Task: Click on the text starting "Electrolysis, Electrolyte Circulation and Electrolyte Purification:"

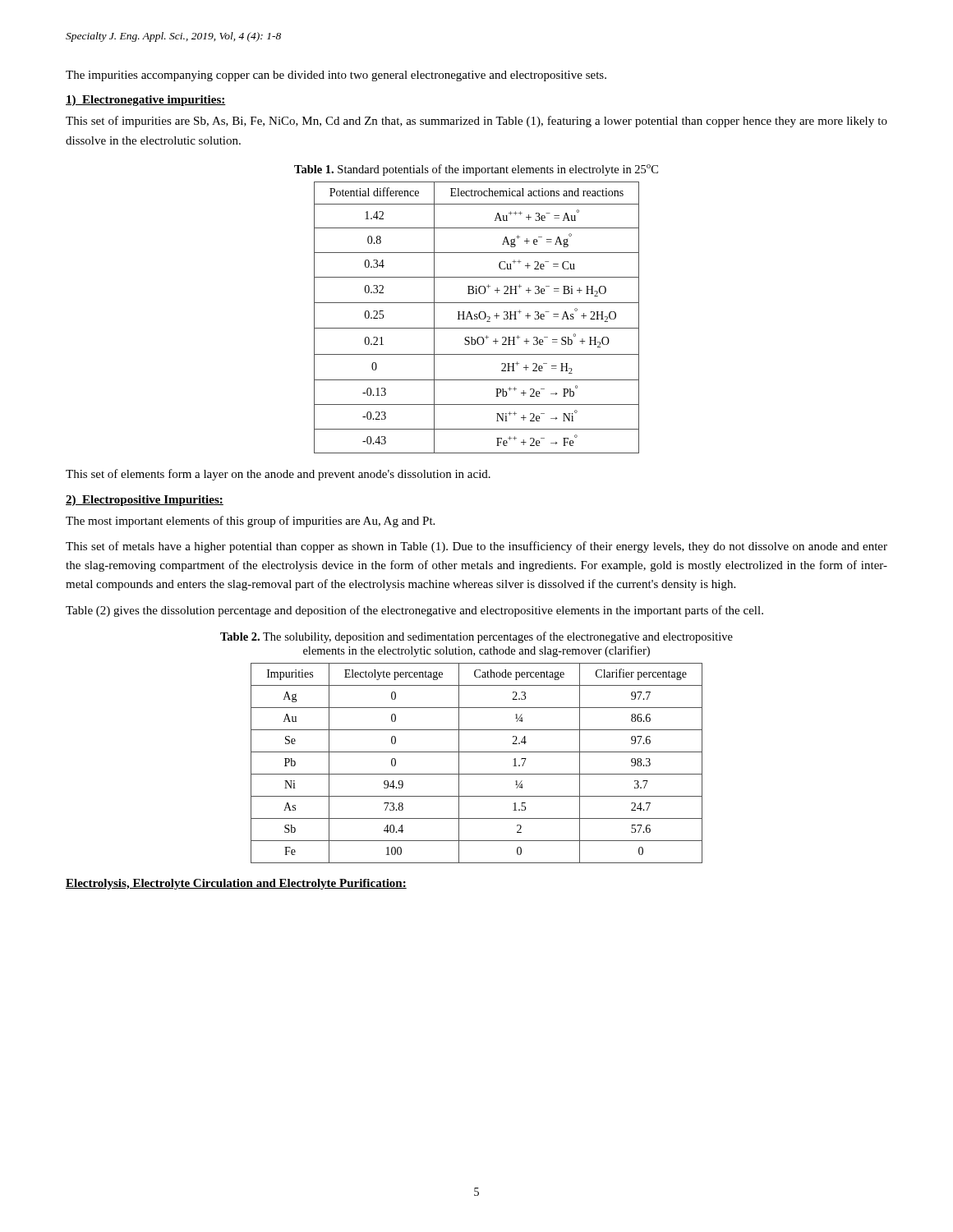Action: [236, 883]
